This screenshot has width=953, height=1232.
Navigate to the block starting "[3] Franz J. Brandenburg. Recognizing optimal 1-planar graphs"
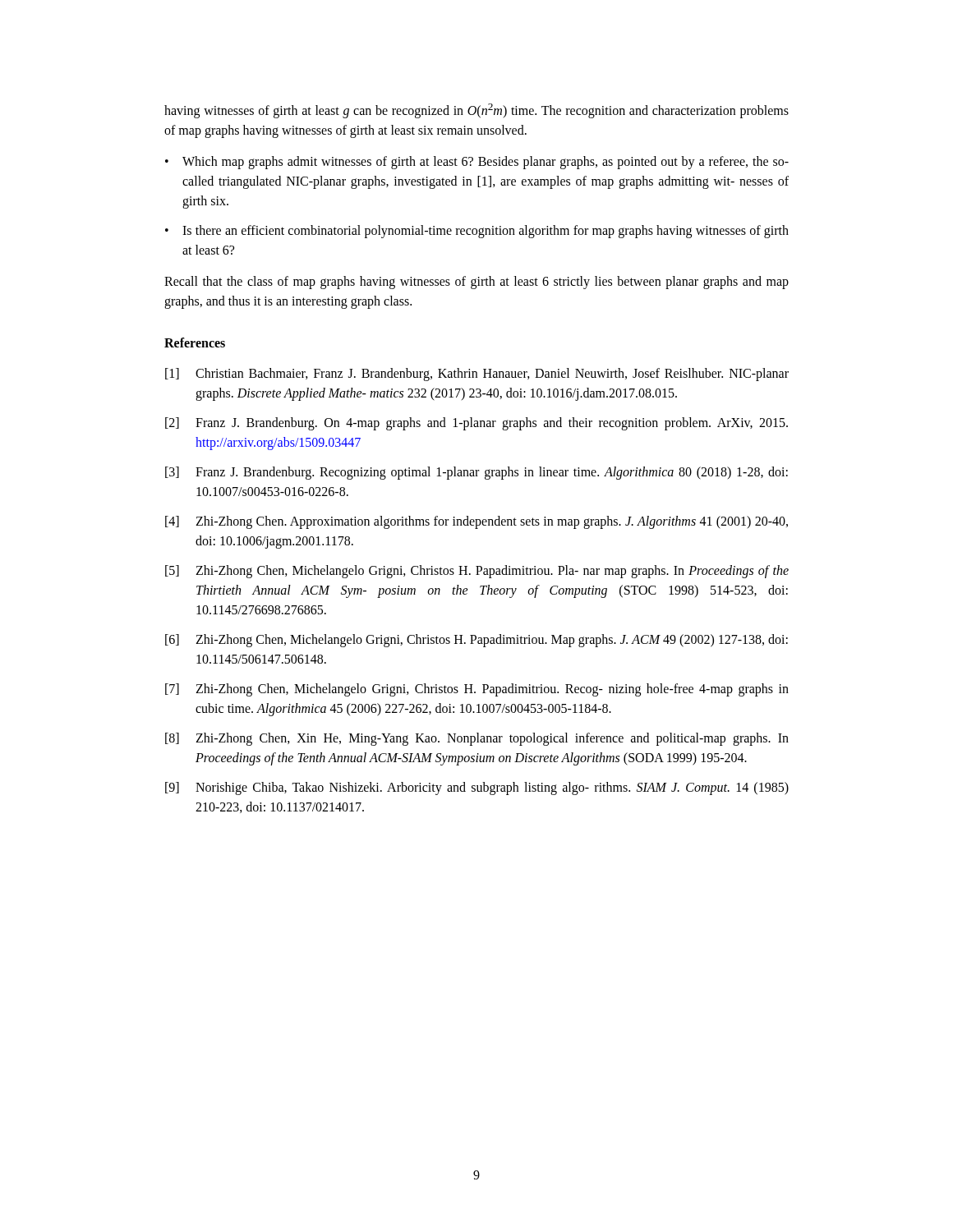tap(476, 482)
